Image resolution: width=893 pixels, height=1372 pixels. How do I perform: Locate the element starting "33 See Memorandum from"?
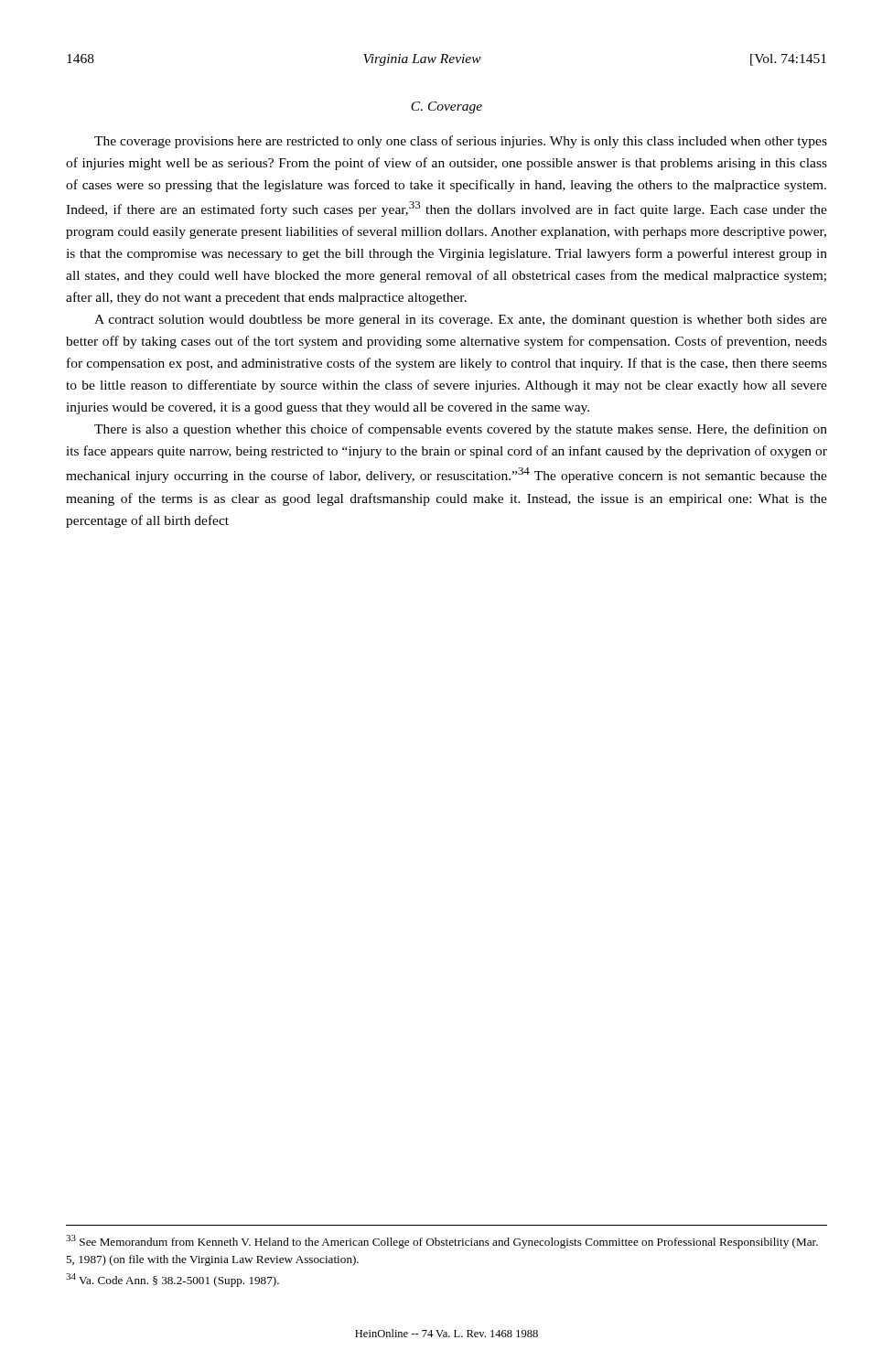click(442, 1249)
